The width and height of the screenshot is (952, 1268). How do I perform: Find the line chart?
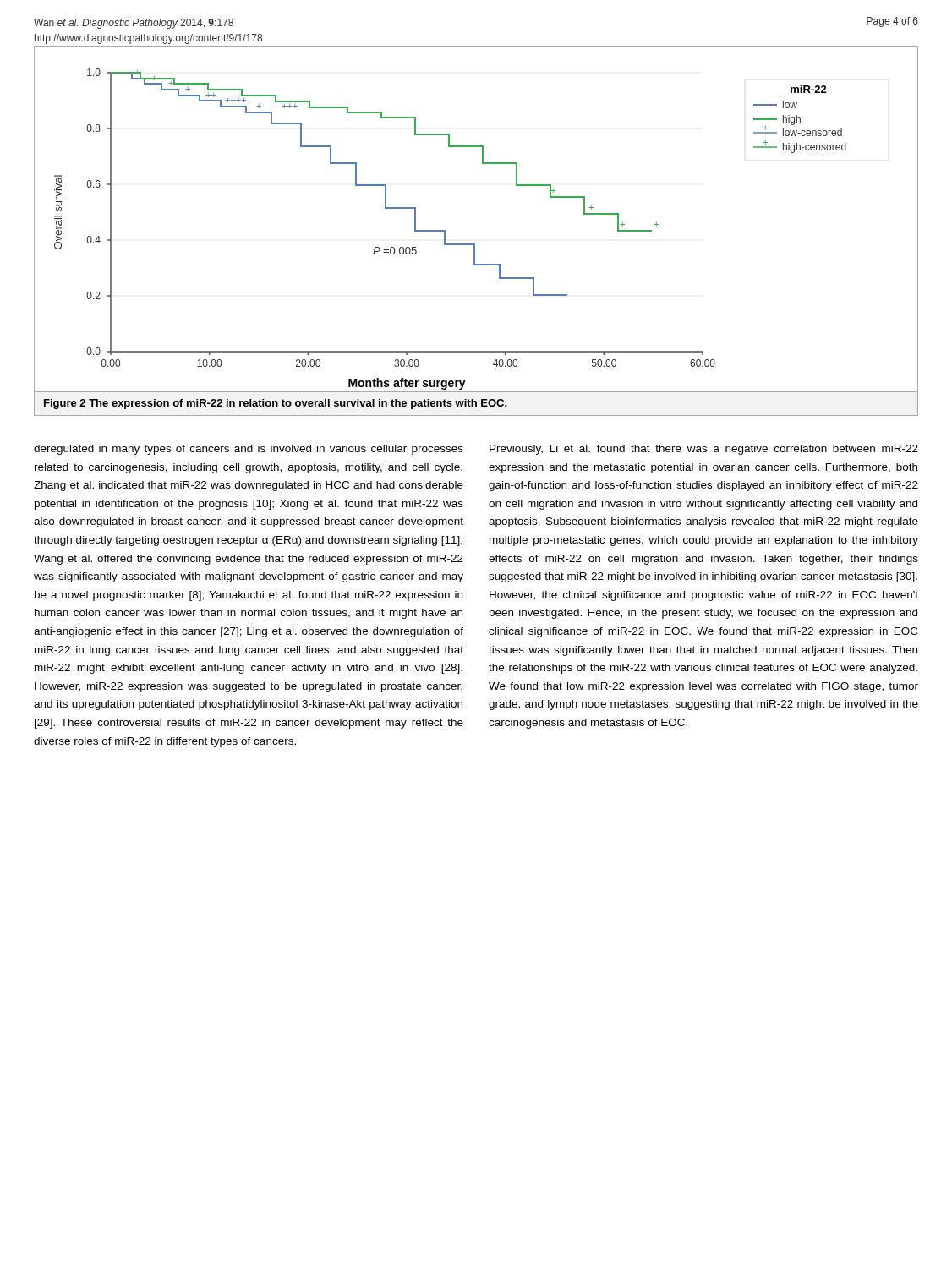(x=476, y=221)
